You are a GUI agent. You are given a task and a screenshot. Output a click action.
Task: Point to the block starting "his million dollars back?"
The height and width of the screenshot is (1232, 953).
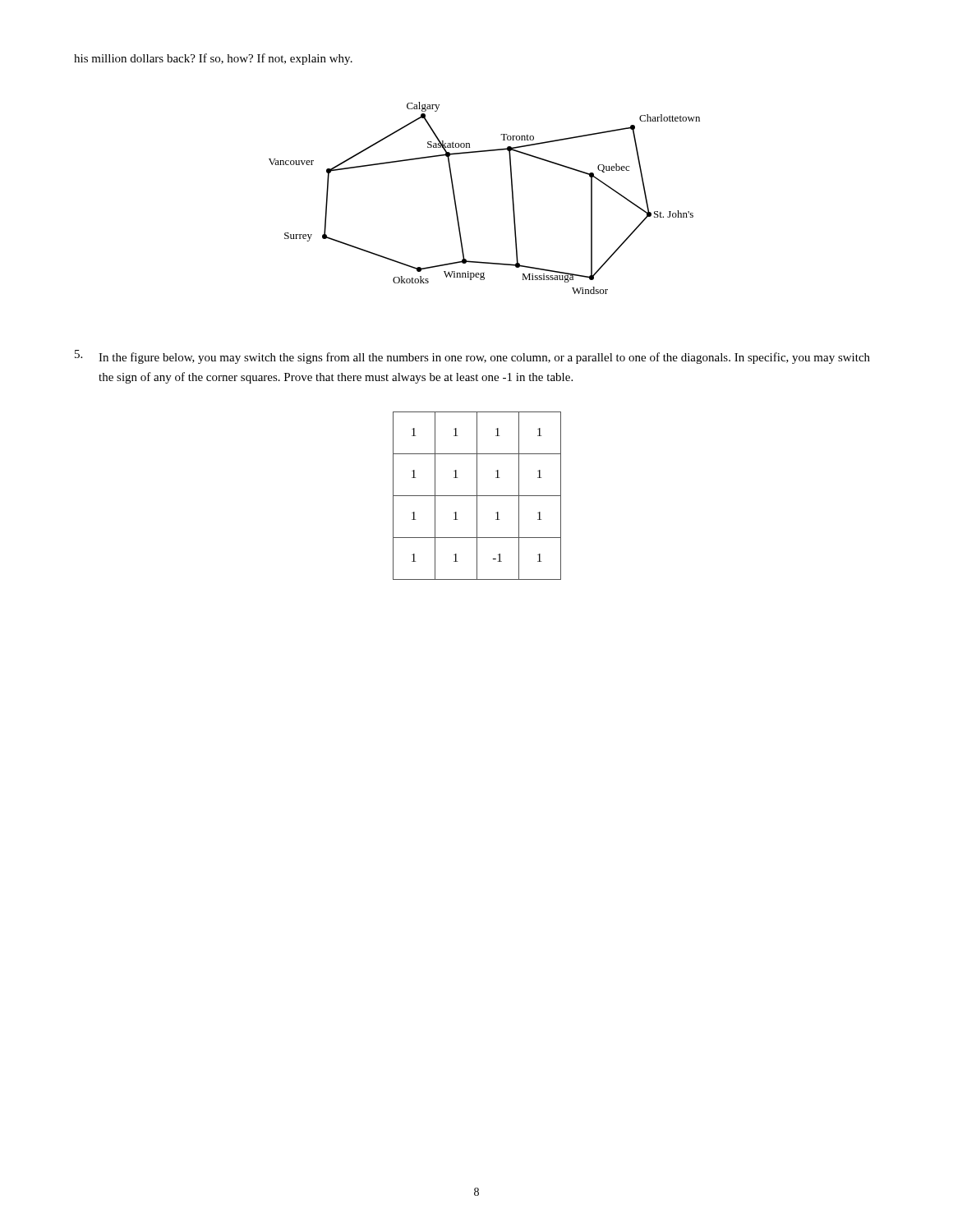213,58
